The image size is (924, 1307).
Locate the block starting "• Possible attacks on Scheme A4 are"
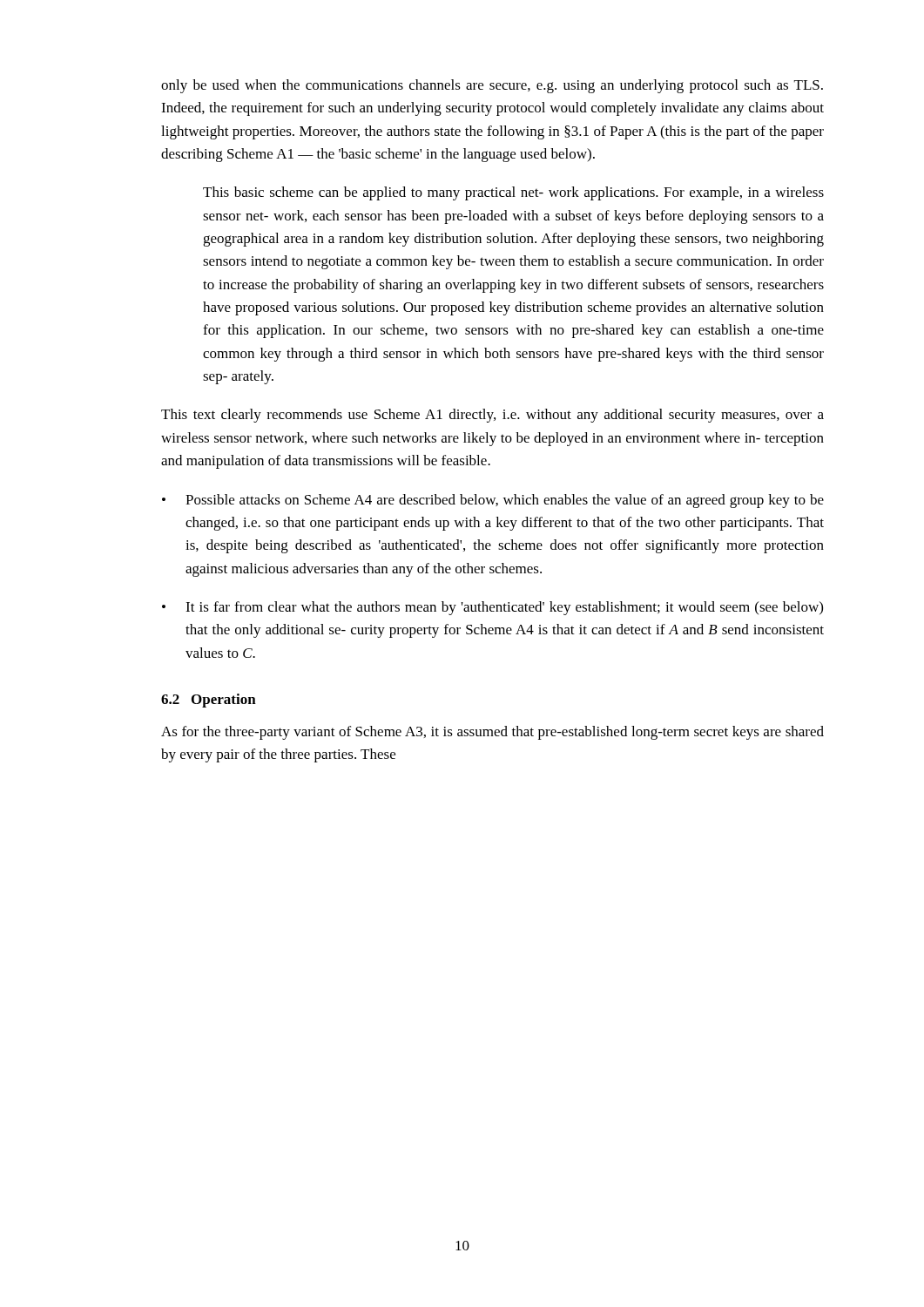click(x=492, y=534)
